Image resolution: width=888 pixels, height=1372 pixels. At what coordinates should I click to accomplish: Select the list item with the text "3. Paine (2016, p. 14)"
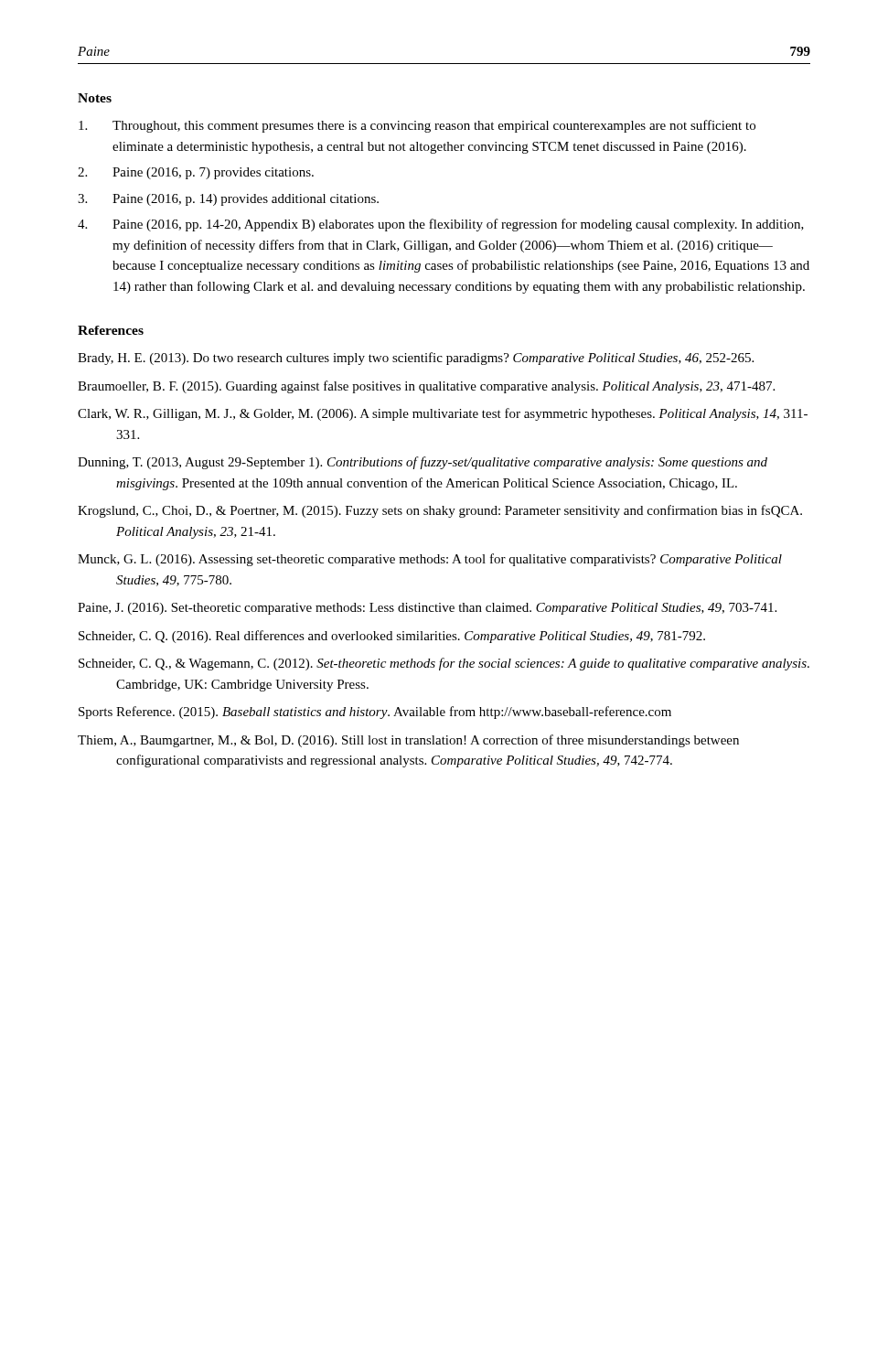(228, 200)
